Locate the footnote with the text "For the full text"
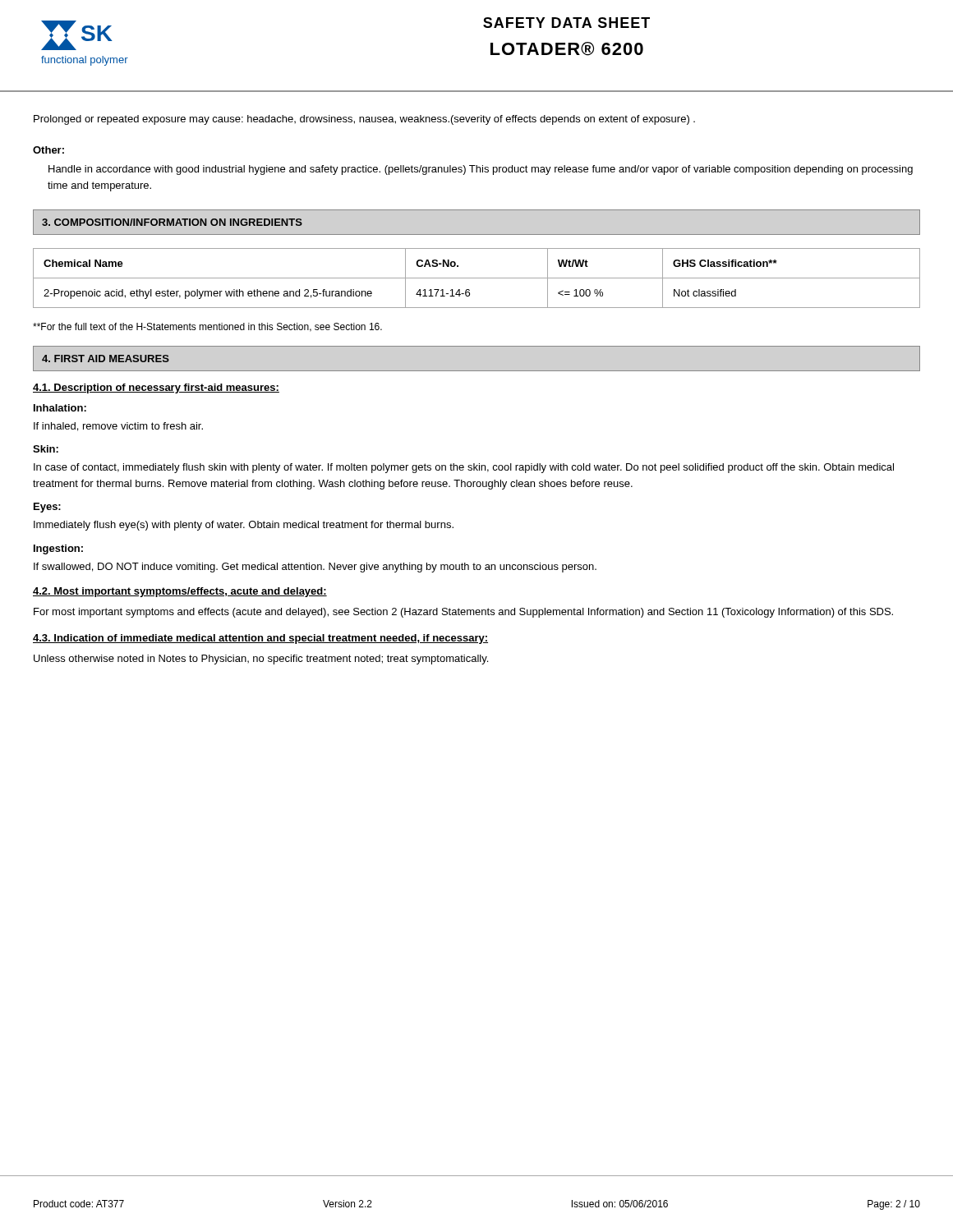 click(x=208, y=327)
